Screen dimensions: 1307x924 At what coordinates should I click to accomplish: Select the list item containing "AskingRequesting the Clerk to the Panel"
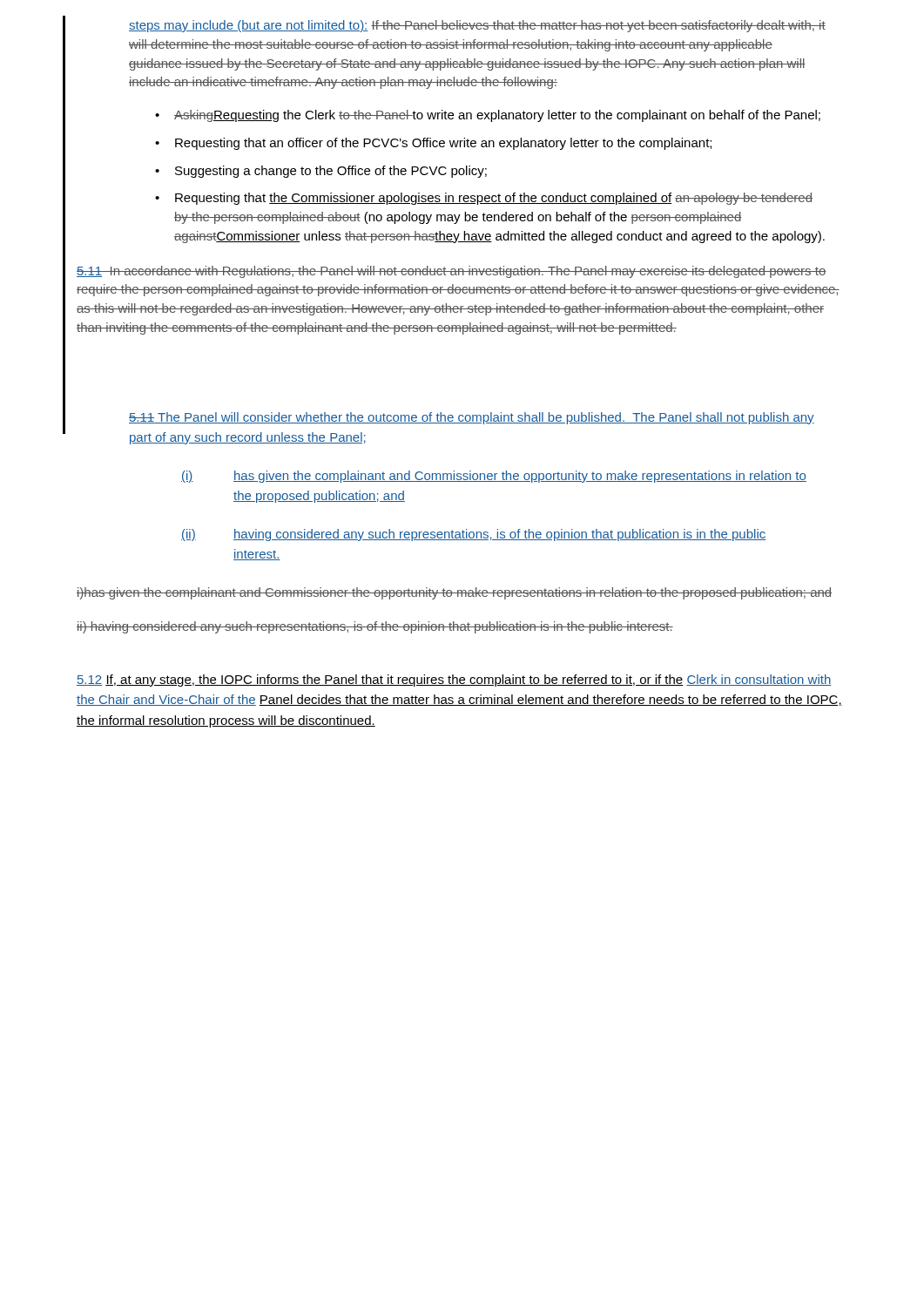coord(498,115)
